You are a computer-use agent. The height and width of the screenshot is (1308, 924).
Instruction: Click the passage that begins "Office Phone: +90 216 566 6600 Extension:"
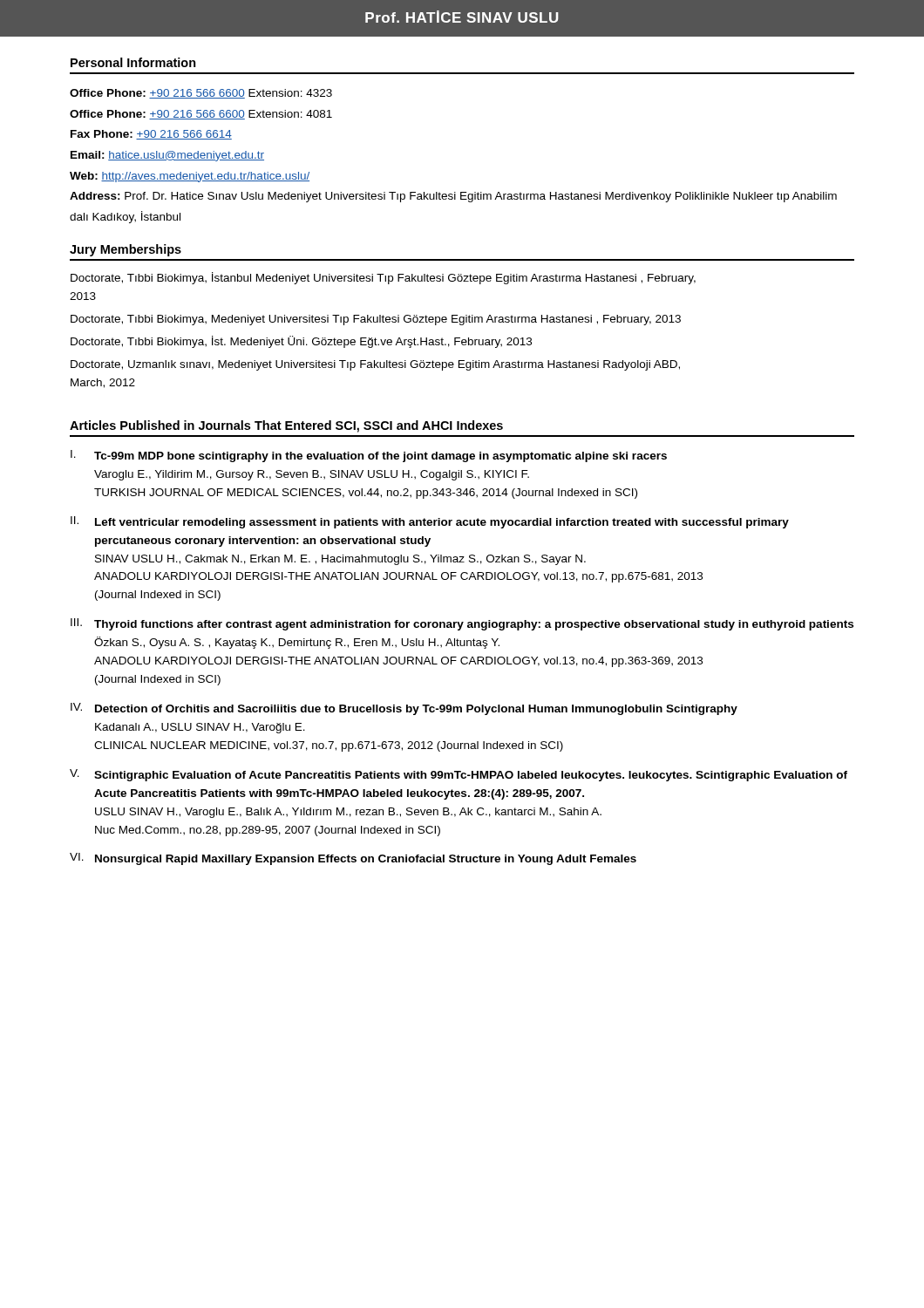pos(201,94)
